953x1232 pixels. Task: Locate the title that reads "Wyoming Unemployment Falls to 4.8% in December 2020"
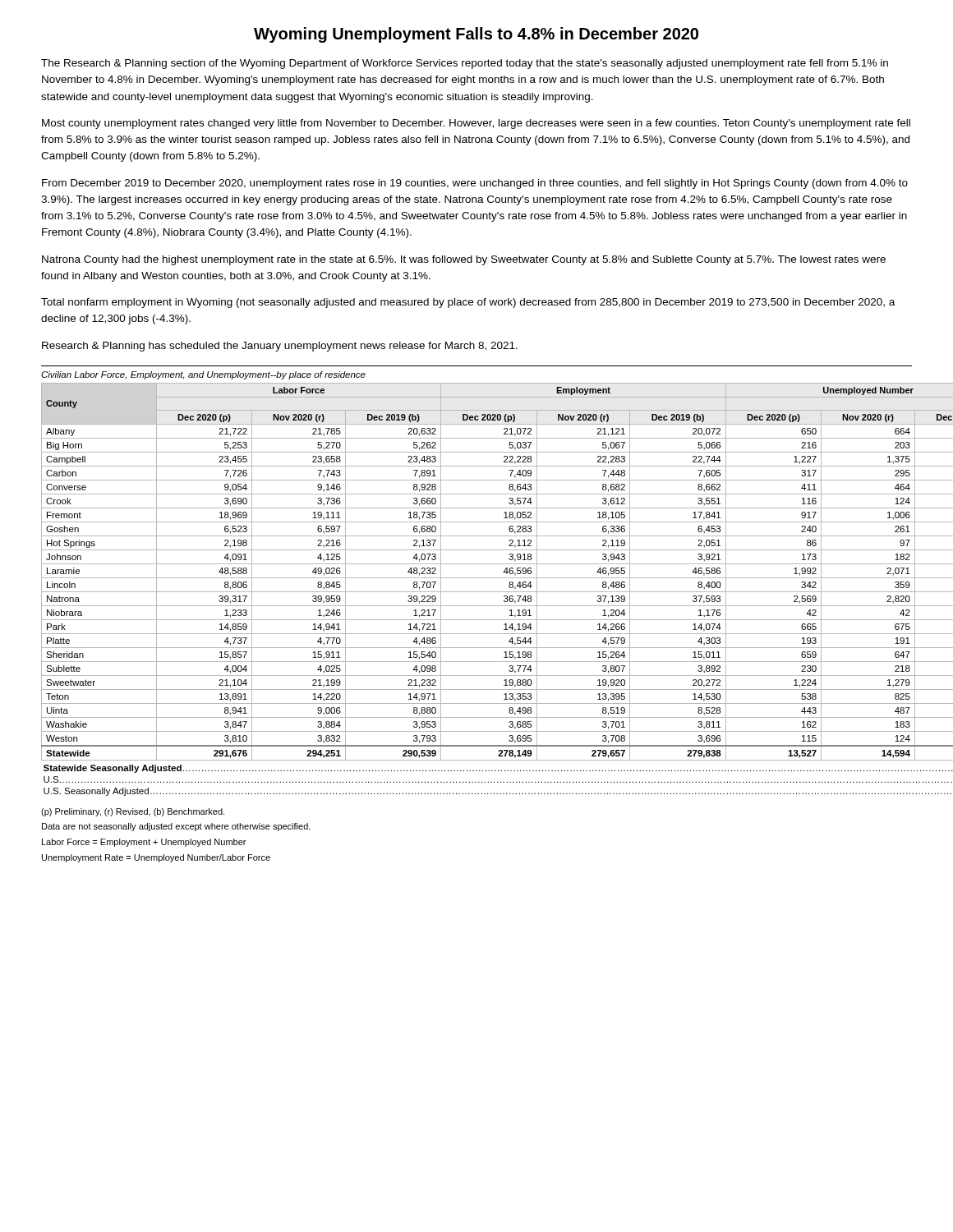coord(476,34)
